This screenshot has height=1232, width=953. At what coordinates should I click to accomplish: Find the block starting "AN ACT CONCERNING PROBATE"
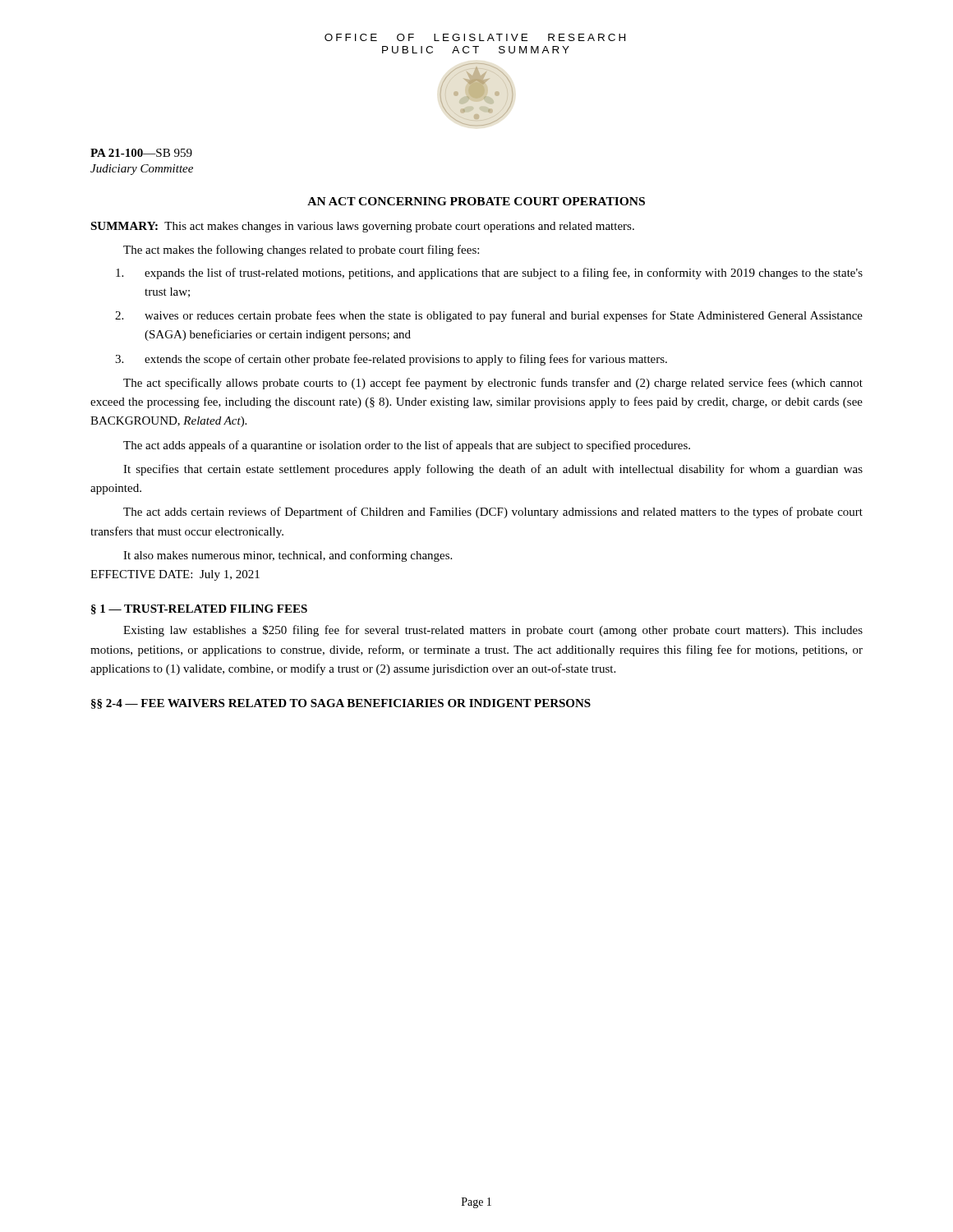point(476,201)
